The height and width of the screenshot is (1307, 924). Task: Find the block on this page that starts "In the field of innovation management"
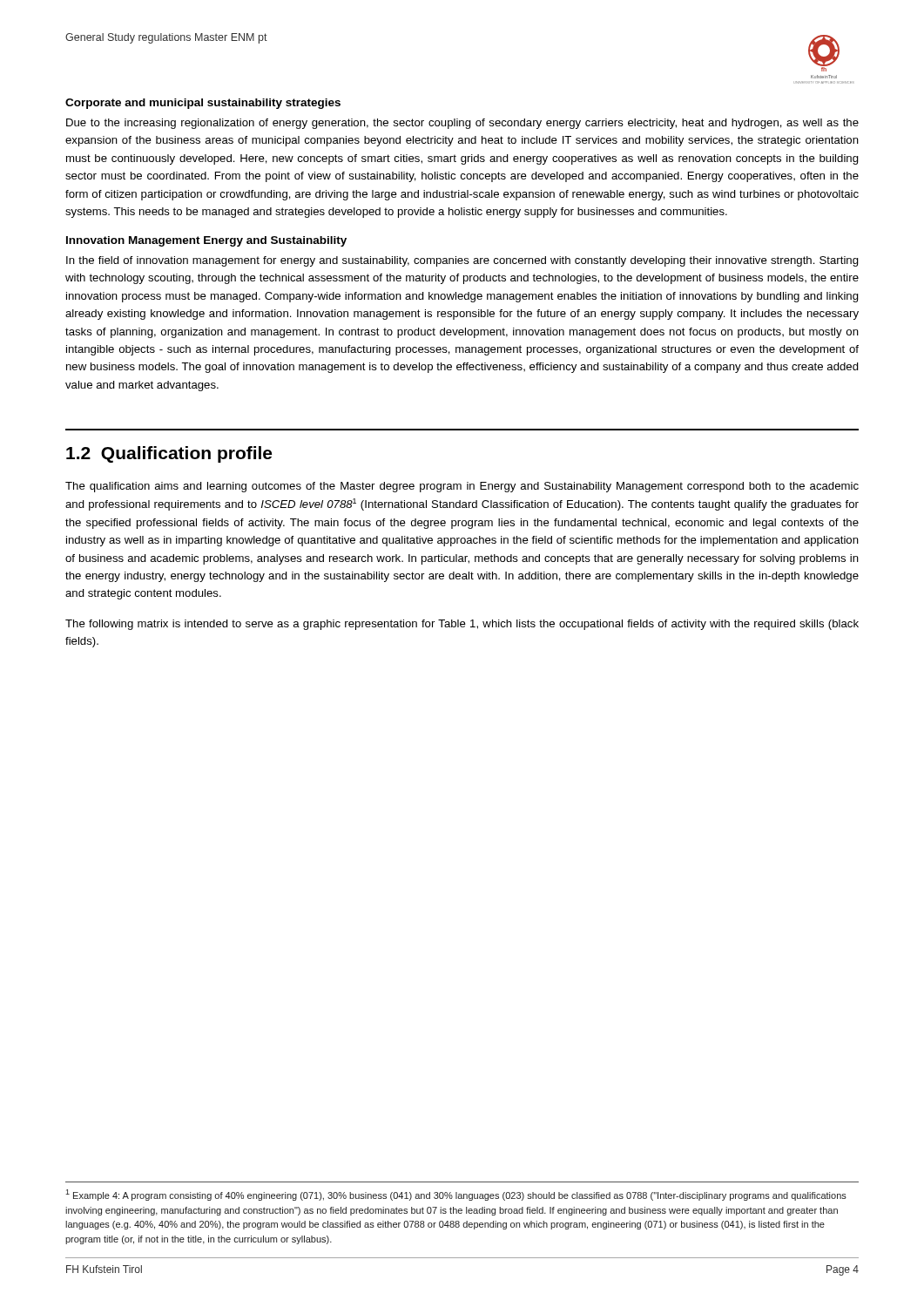[x=462, y=322]
